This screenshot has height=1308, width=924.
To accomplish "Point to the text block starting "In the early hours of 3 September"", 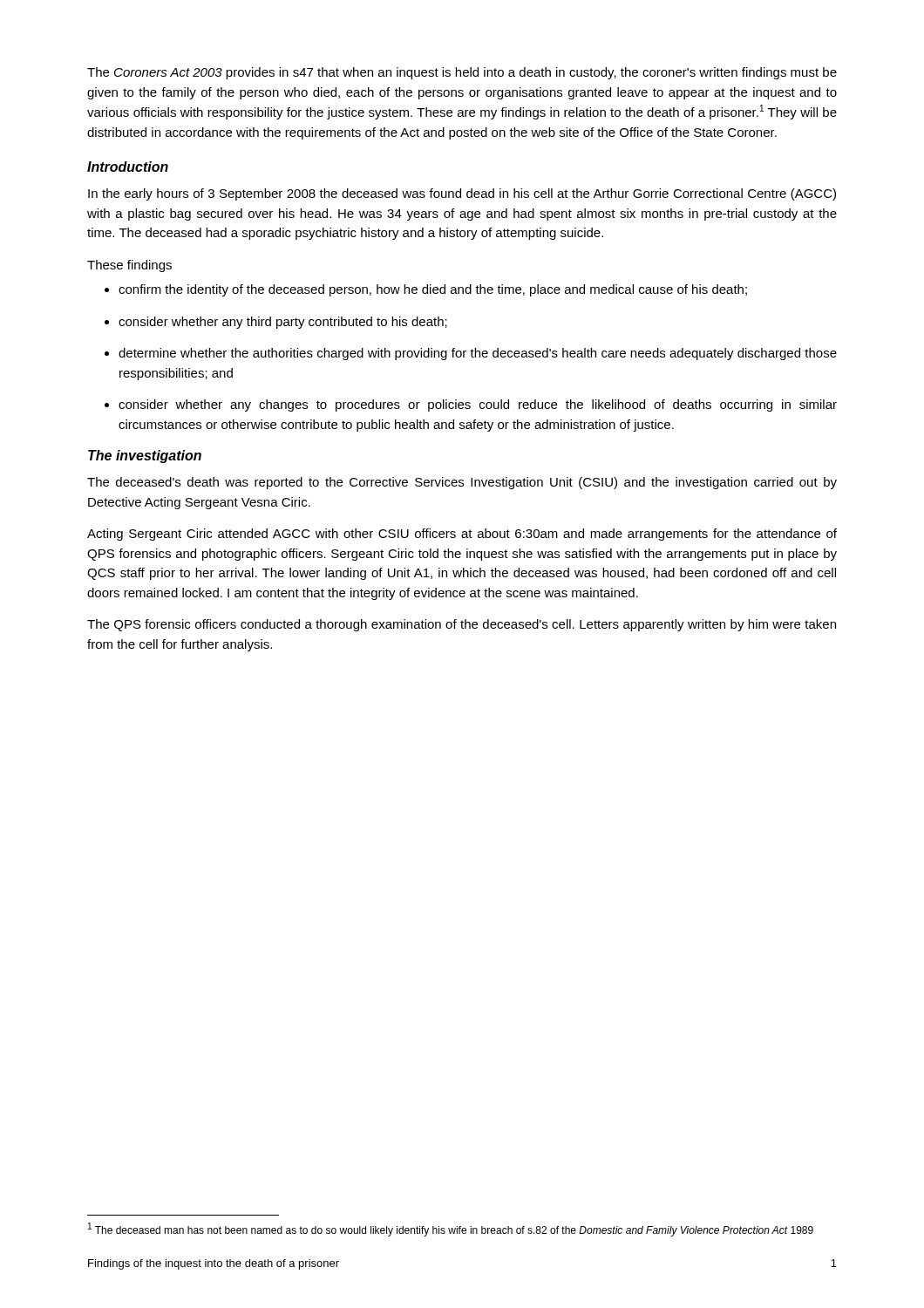I will [462, 213].
